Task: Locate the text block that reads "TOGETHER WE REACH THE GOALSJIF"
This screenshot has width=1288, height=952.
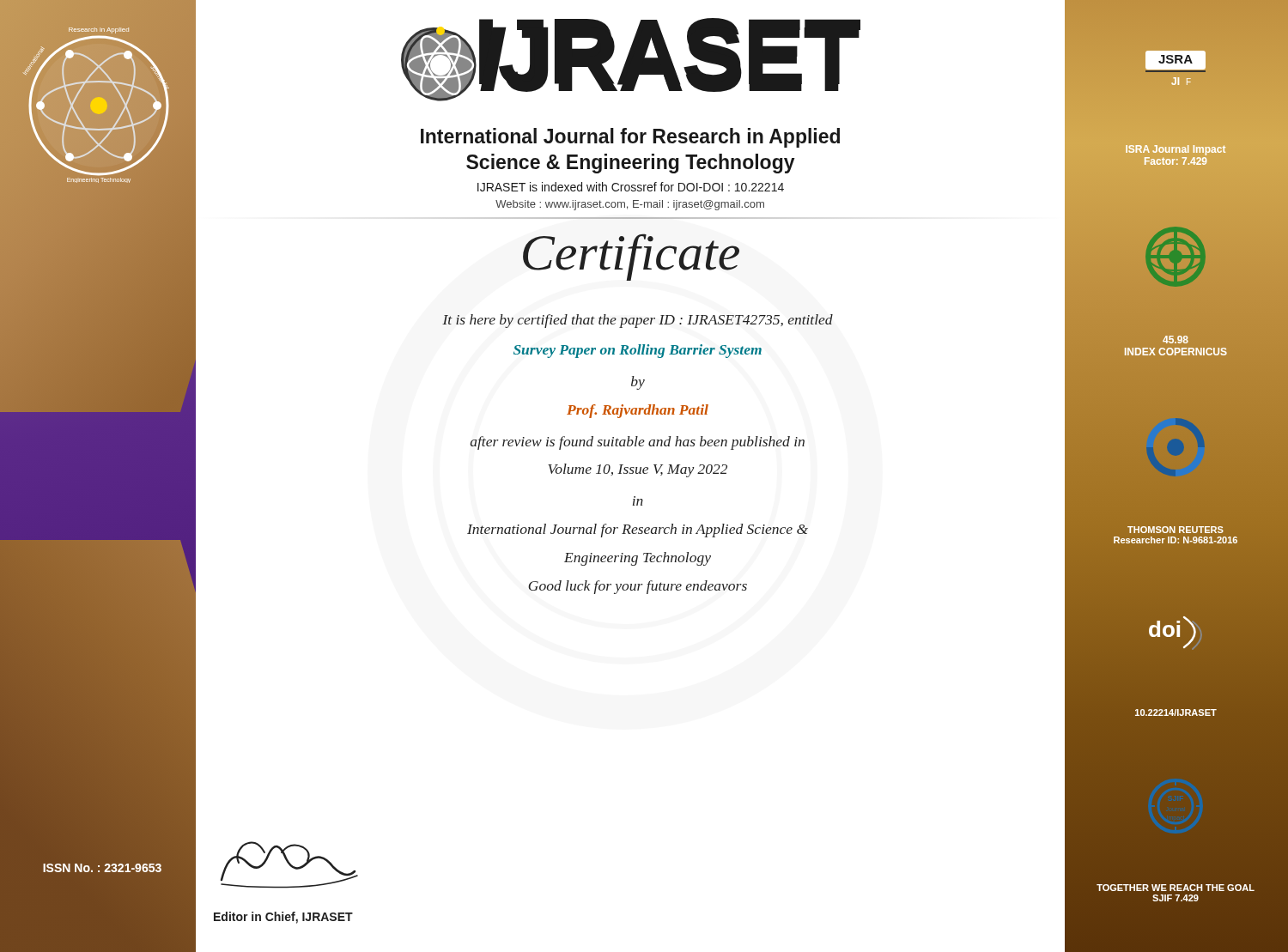Action: pos(1175,893)
